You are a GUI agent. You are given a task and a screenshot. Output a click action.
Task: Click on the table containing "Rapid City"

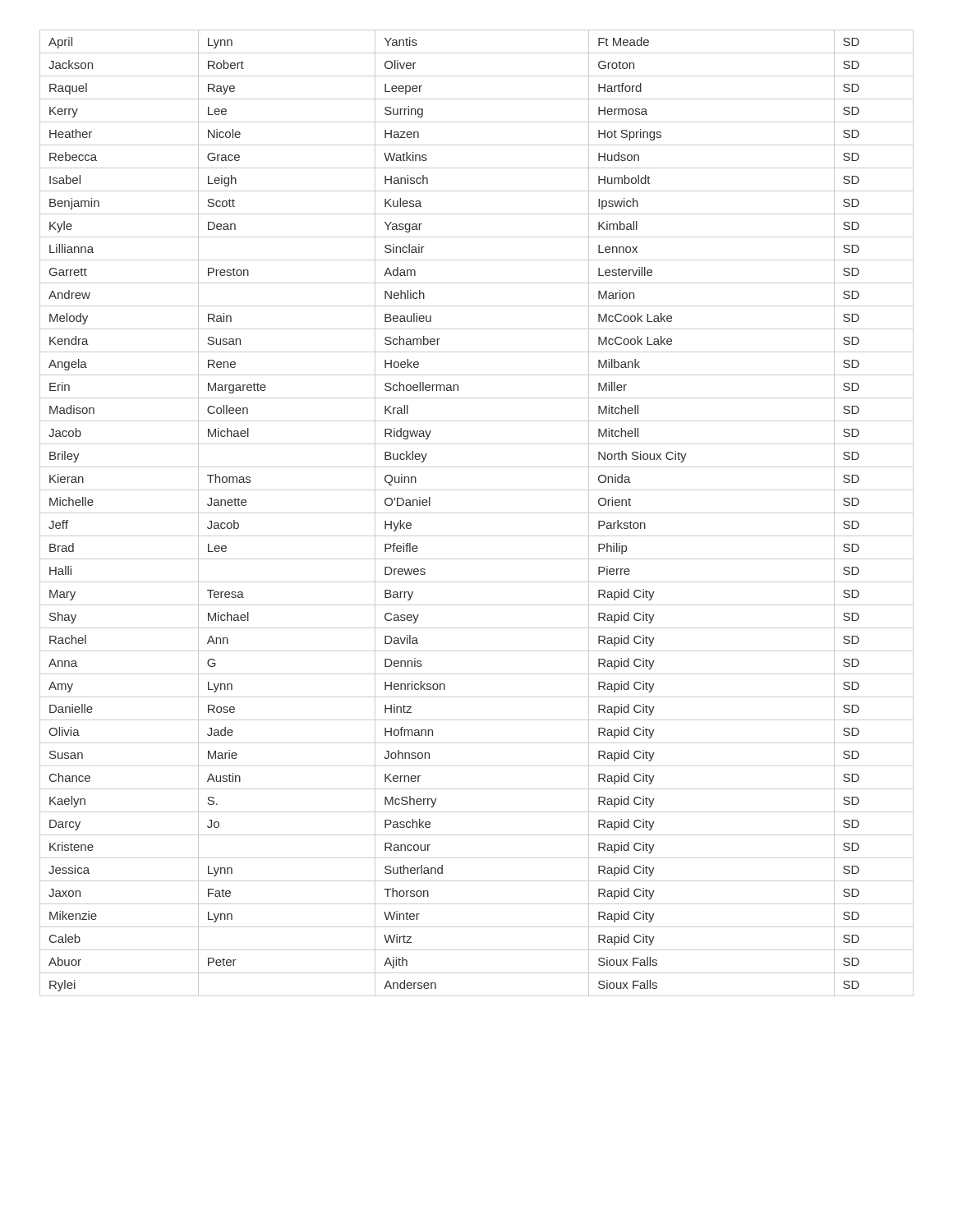[x=476, y=513]
